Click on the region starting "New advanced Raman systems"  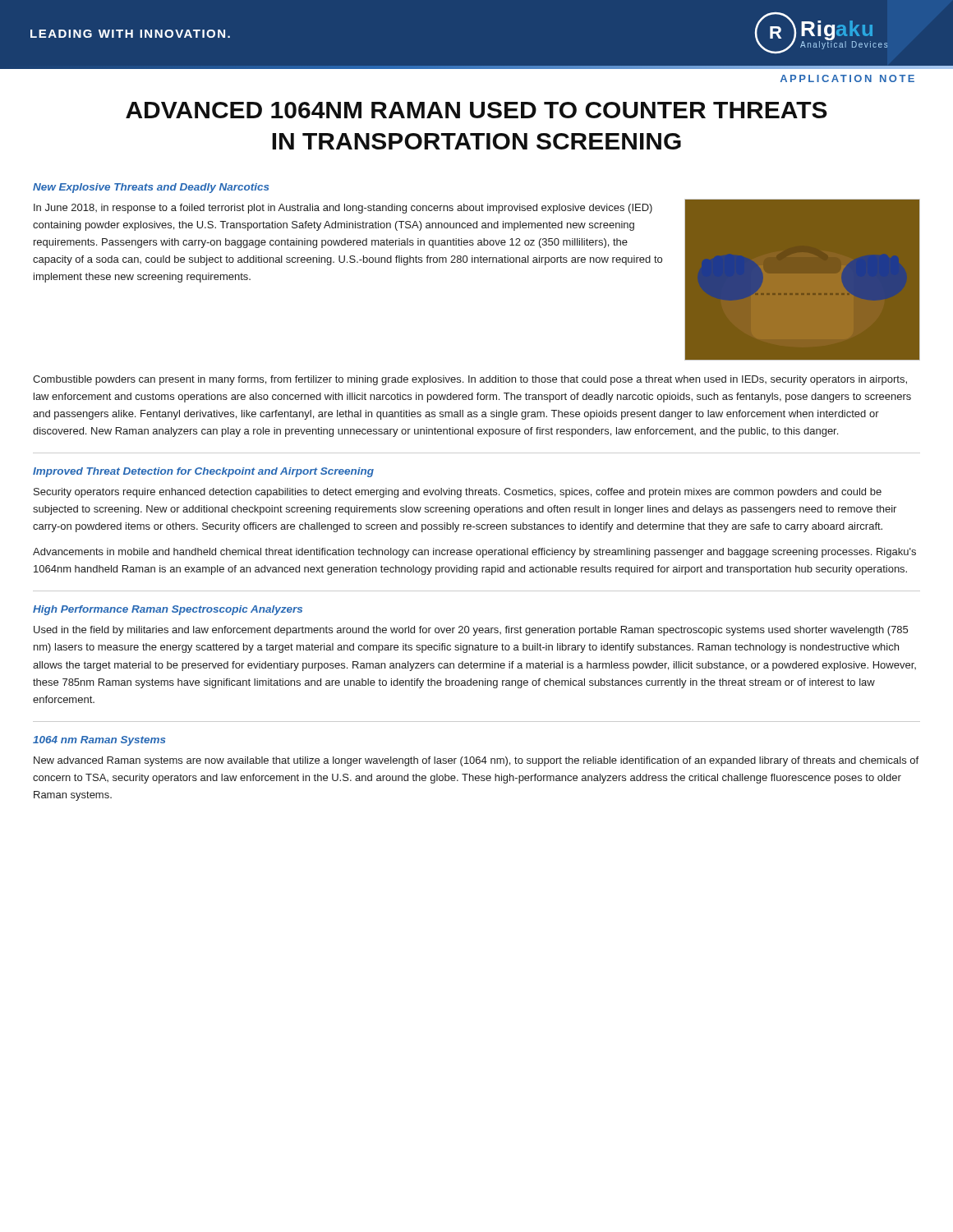(476, 777)
